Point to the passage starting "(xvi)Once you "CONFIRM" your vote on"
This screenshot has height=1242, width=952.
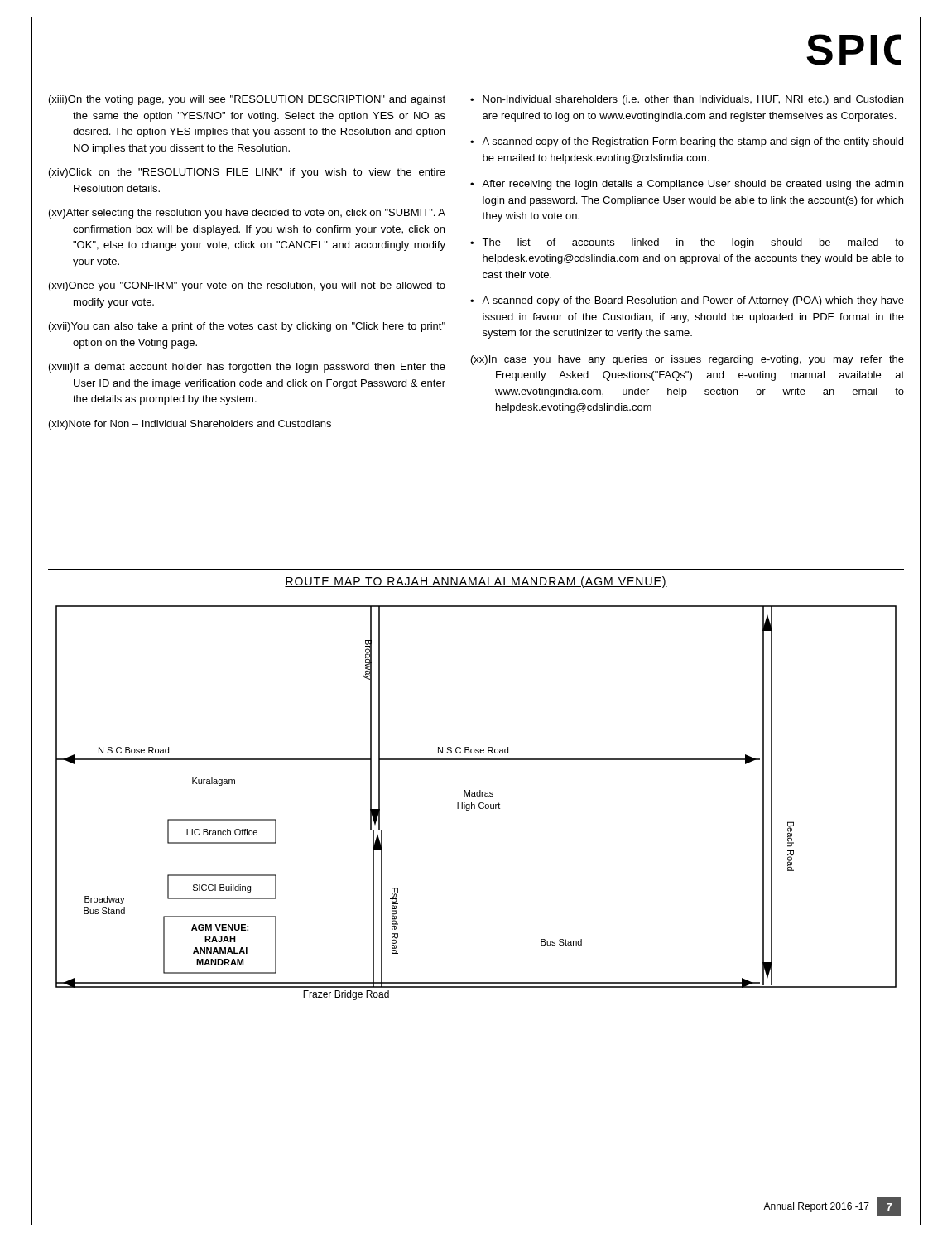(x=247, y=293)
